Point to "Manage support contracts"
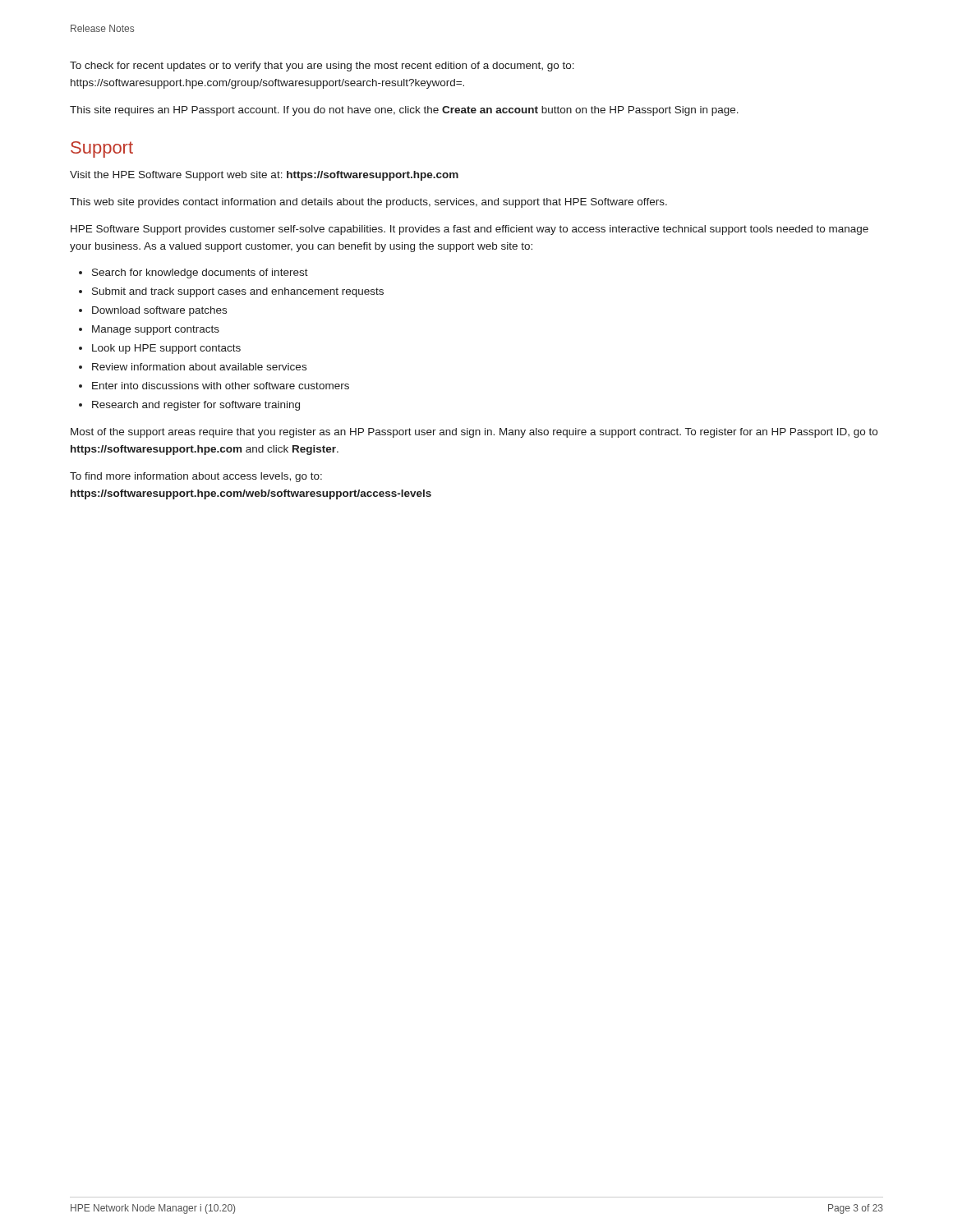The width and height of the screenshot is (953, 1232). click(155, 329)
